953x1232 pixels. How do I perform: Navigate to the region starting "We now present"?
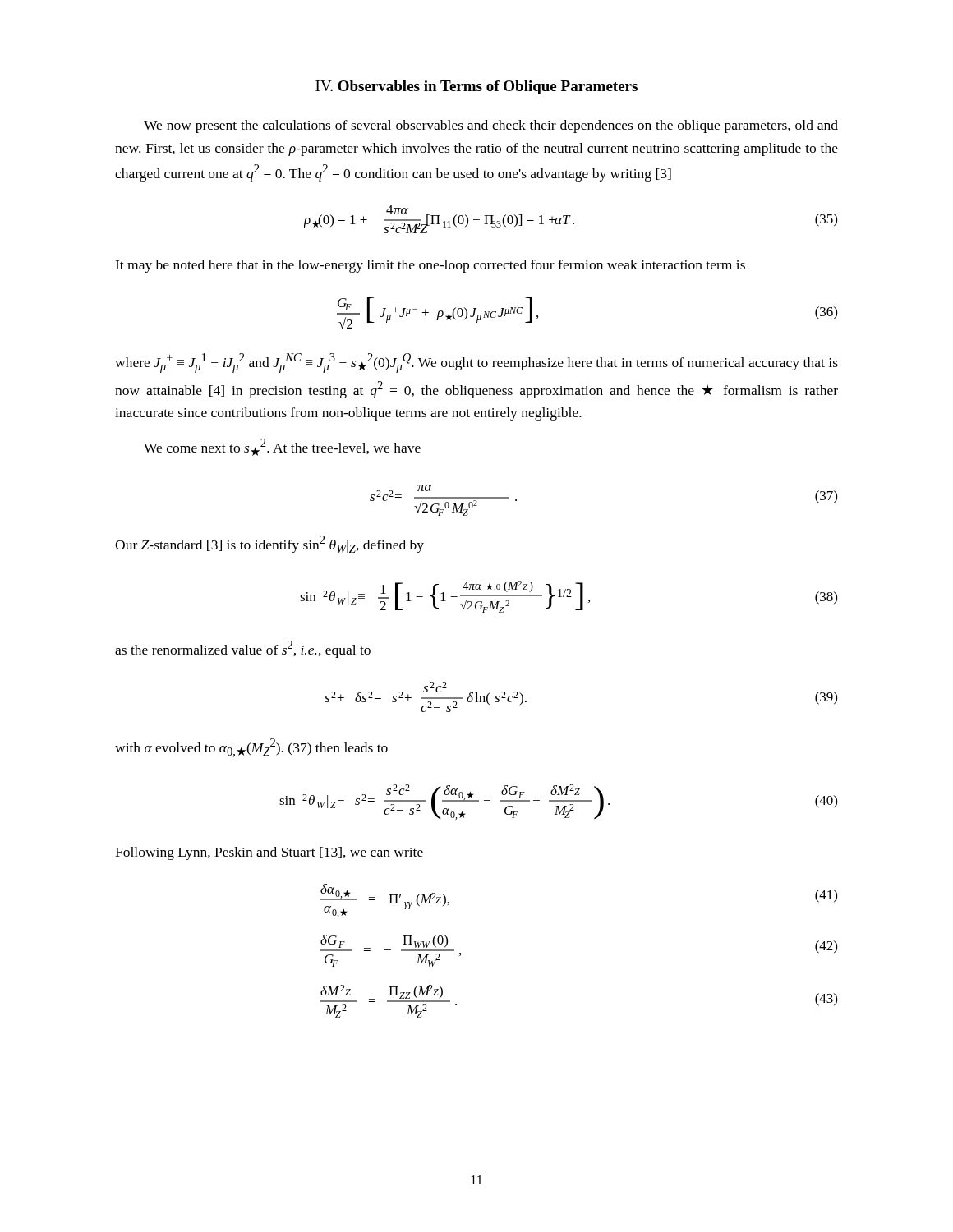pos(476,149)
